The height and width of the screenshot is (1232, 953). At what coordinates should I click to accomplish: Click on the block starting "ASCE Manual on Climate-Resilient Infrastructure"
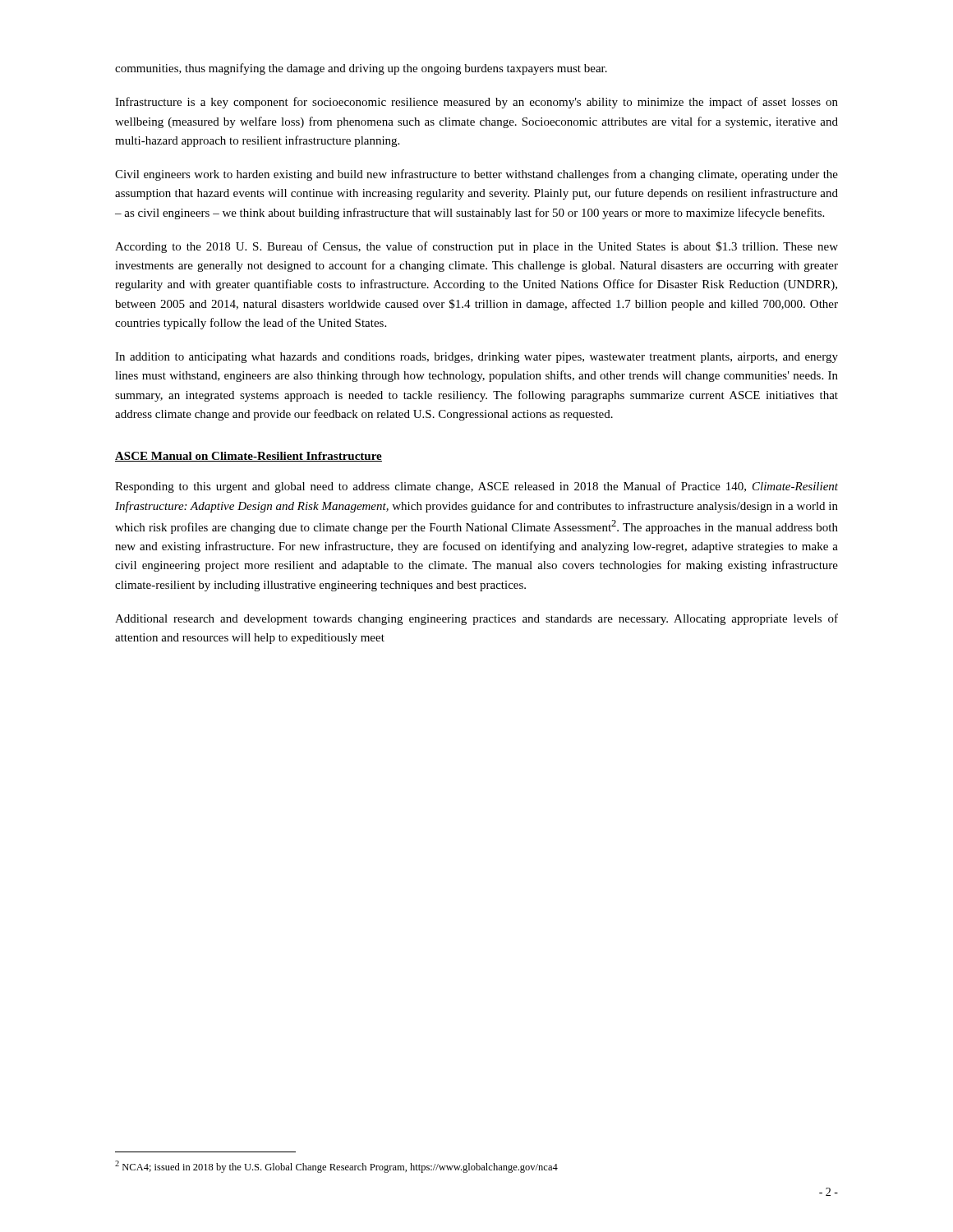tap(248, 456)
